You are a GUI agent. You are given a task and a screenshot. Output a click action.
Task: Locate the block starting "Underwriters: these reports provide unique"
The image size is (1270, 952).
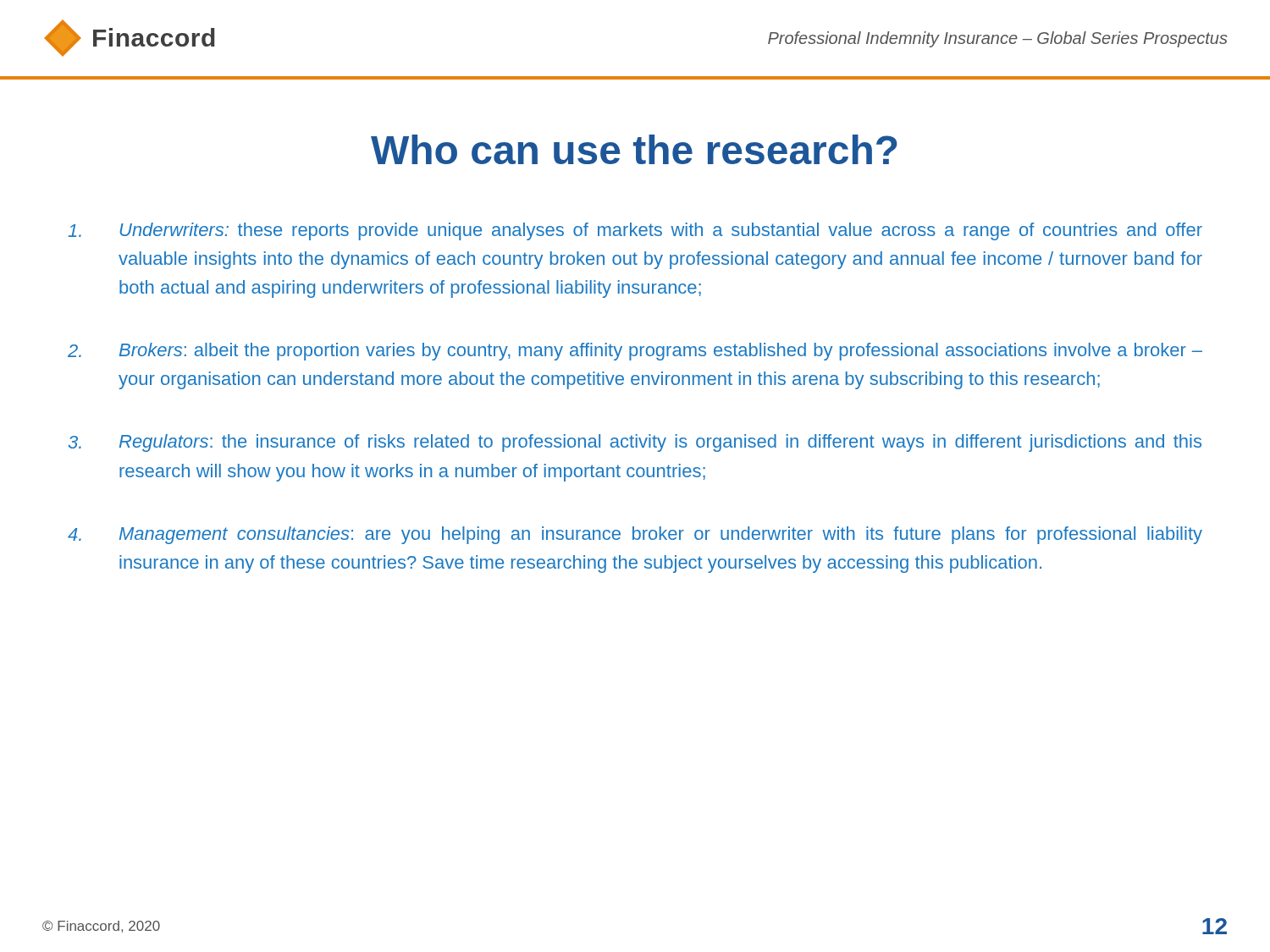coord(635,259)
